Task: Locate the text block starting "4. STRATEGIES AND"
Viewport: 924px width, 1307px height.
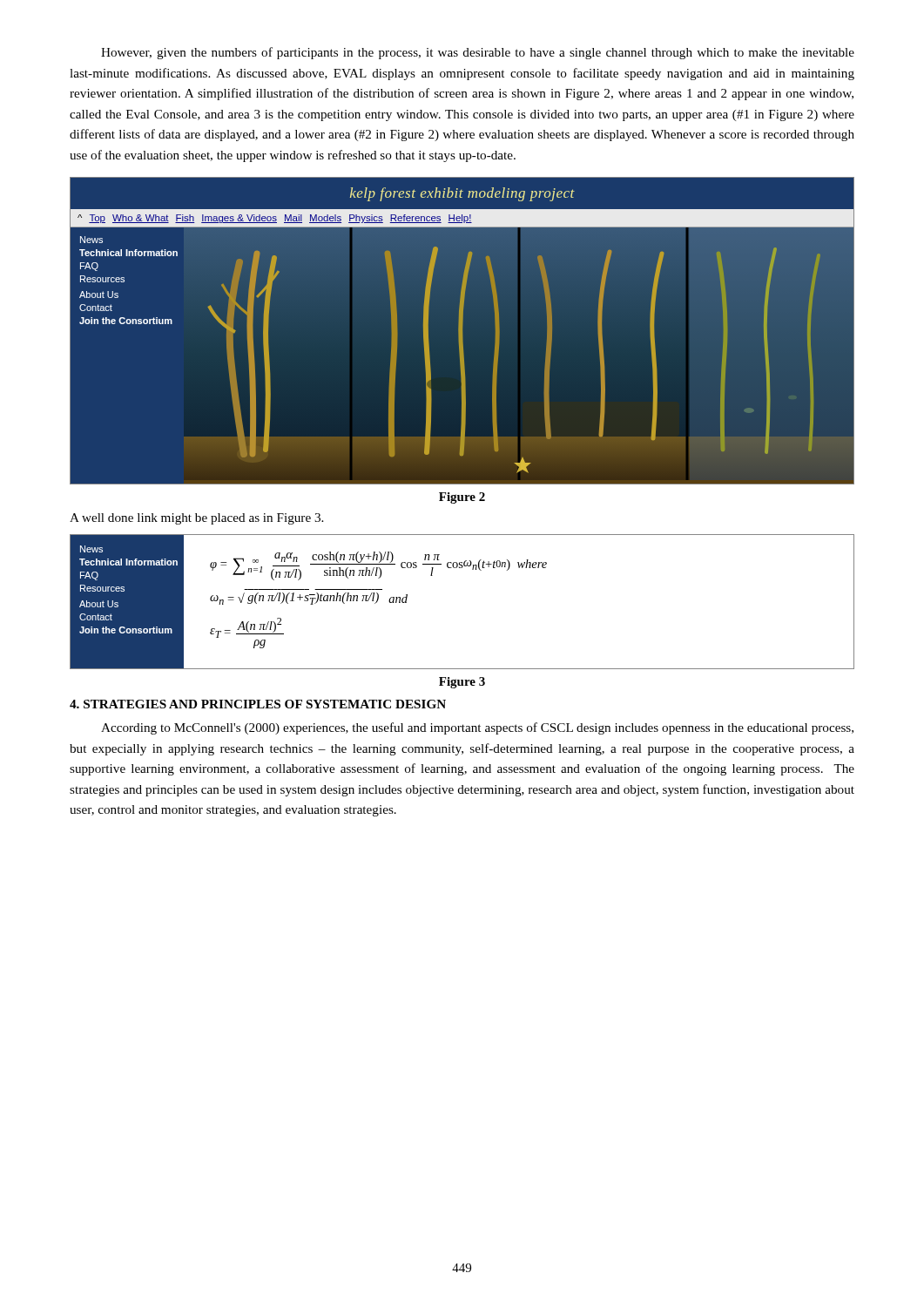Action: click(258, 704)
